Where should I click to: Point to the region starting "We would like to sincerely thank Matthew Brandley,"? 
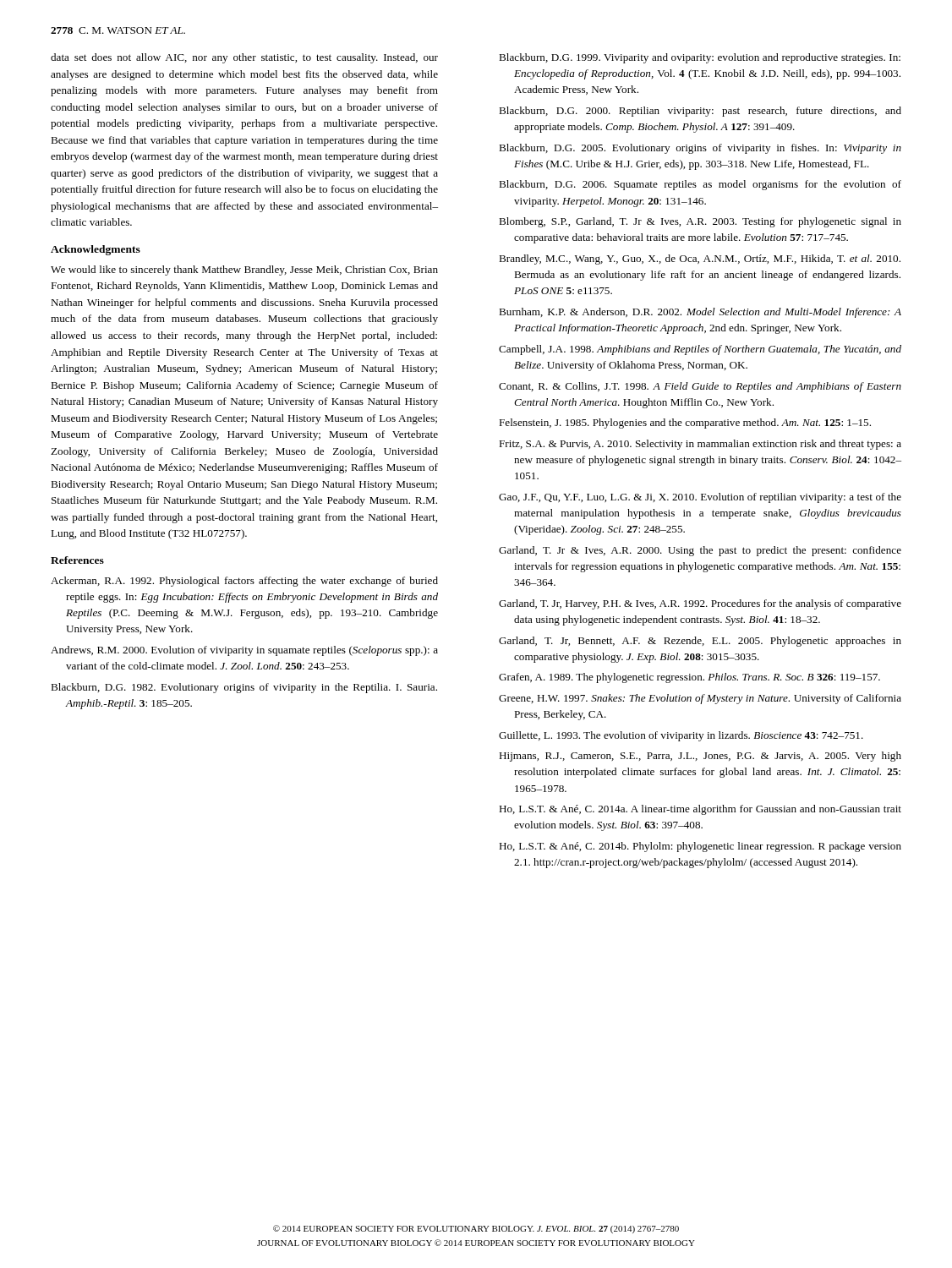point(244,401)
